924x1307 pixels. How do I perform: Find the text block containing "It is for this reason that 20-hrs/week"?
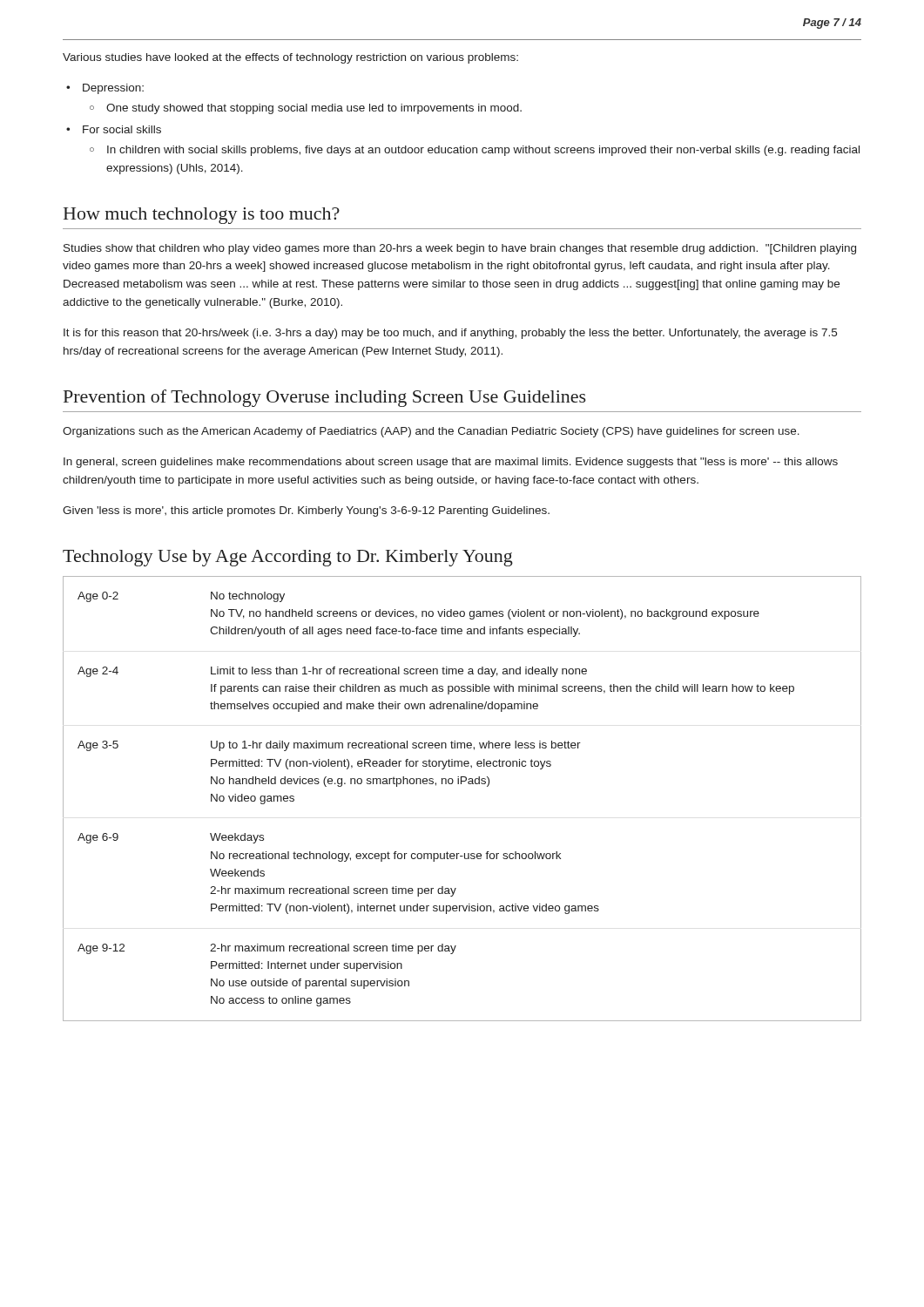450,342
